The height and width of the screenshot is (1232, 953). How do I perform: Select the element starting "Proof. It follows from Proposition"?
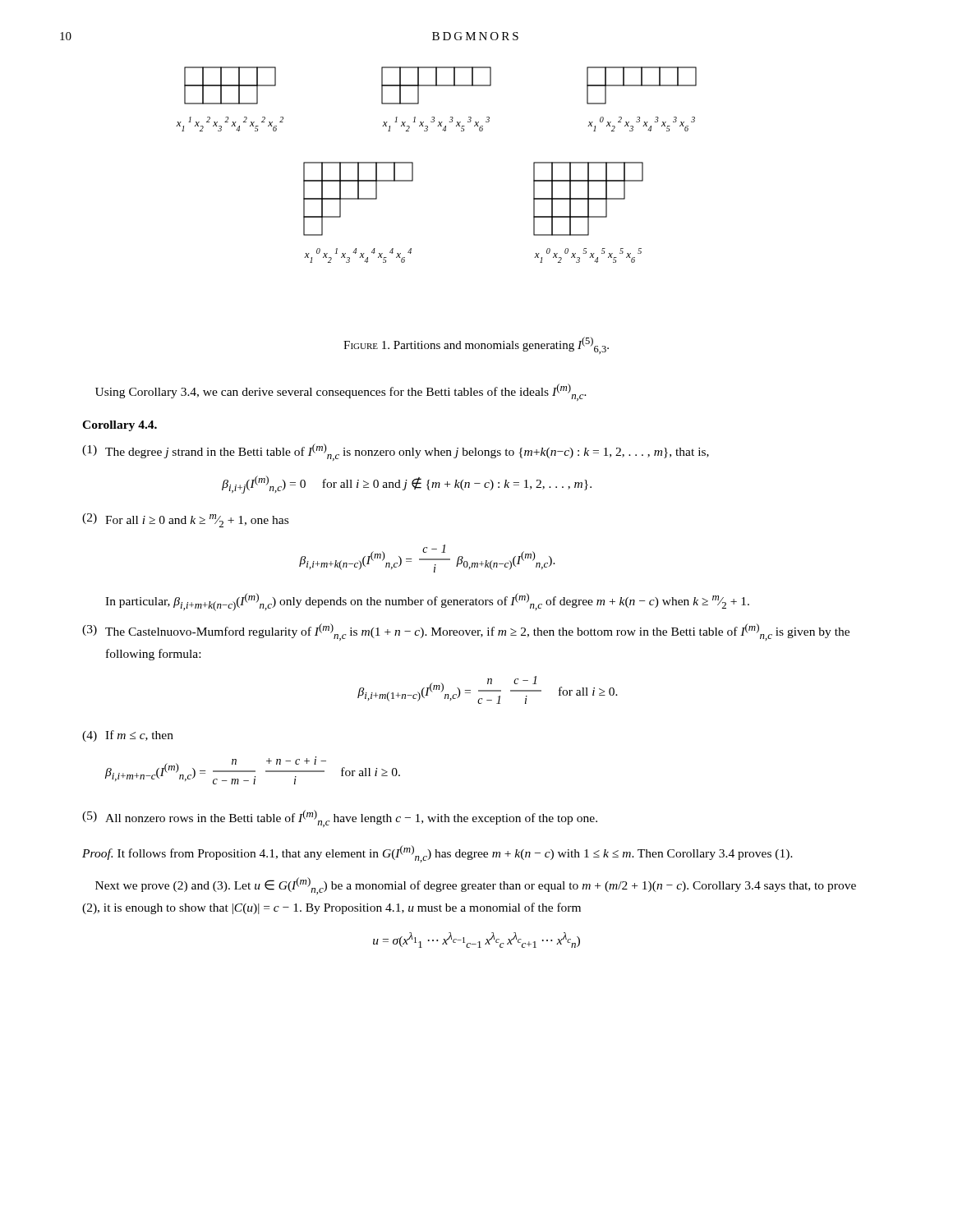(438, 853)
